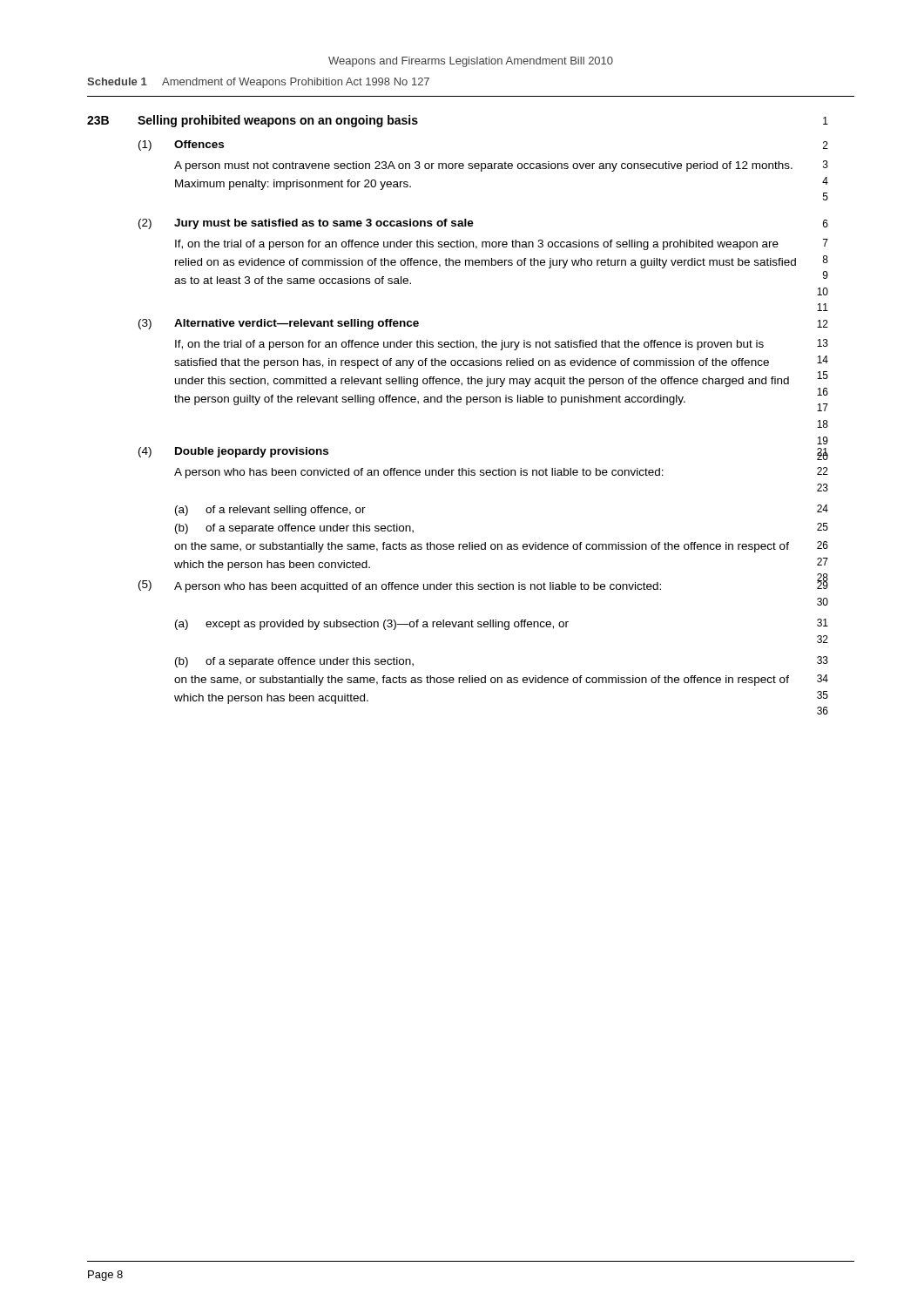Locate the passage starting "(4) Double jeopardy provisions"

coord(233,451)
